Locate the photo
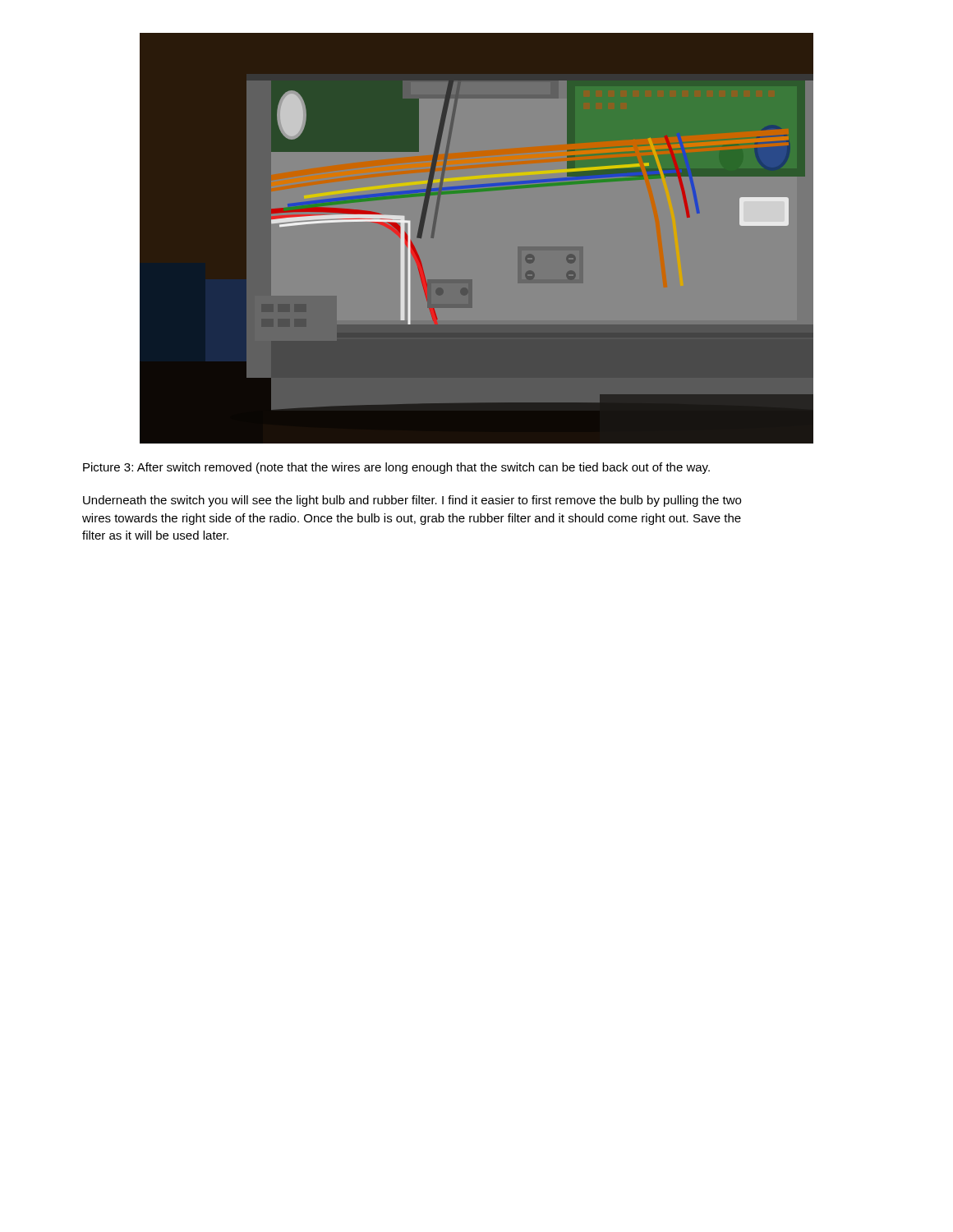953x1232 pixels. coord(476,238)
